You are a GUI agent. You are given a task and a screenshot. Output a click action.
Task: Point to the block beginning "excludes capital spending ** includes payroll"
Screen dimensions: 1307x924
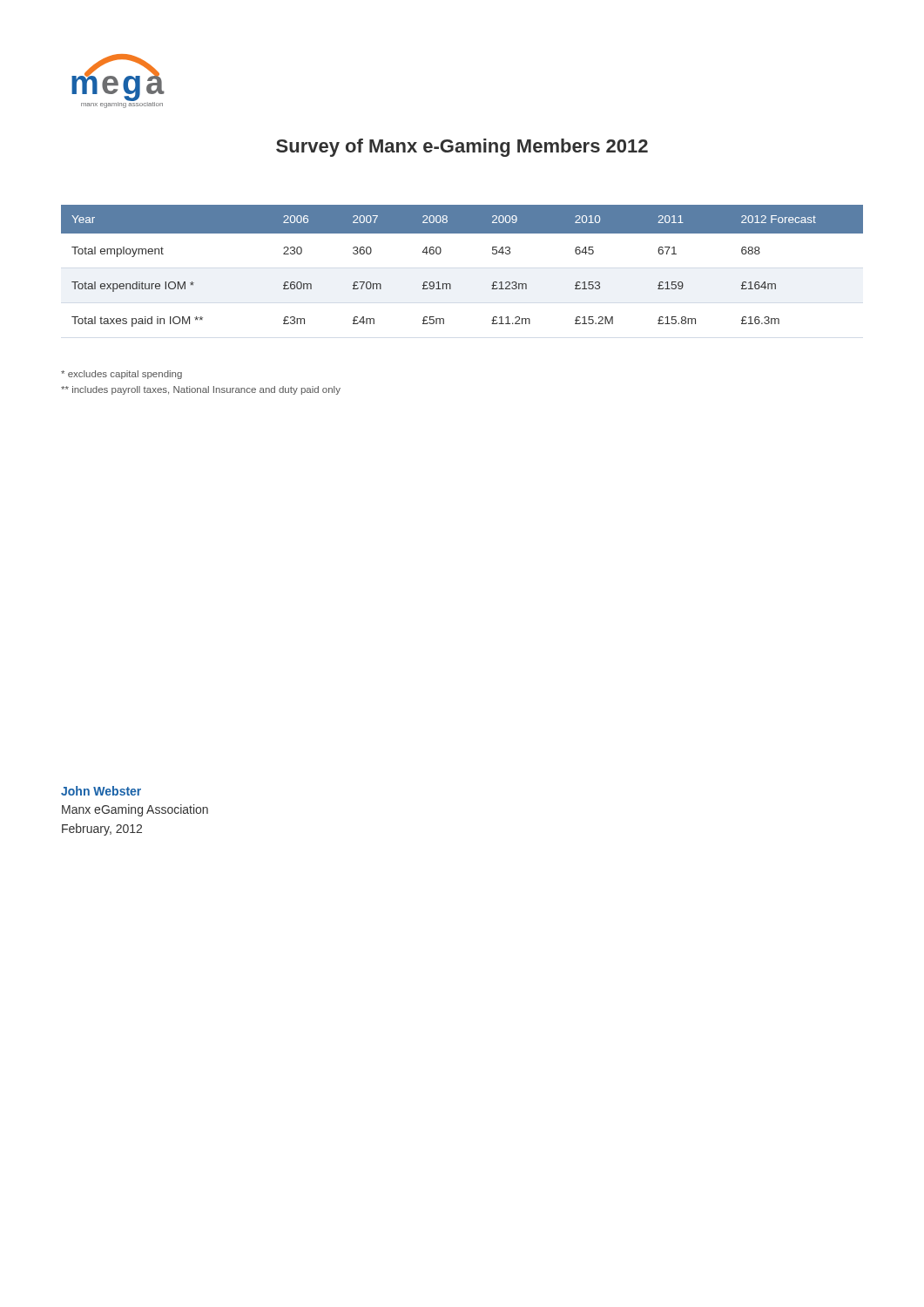pos(201,382)
